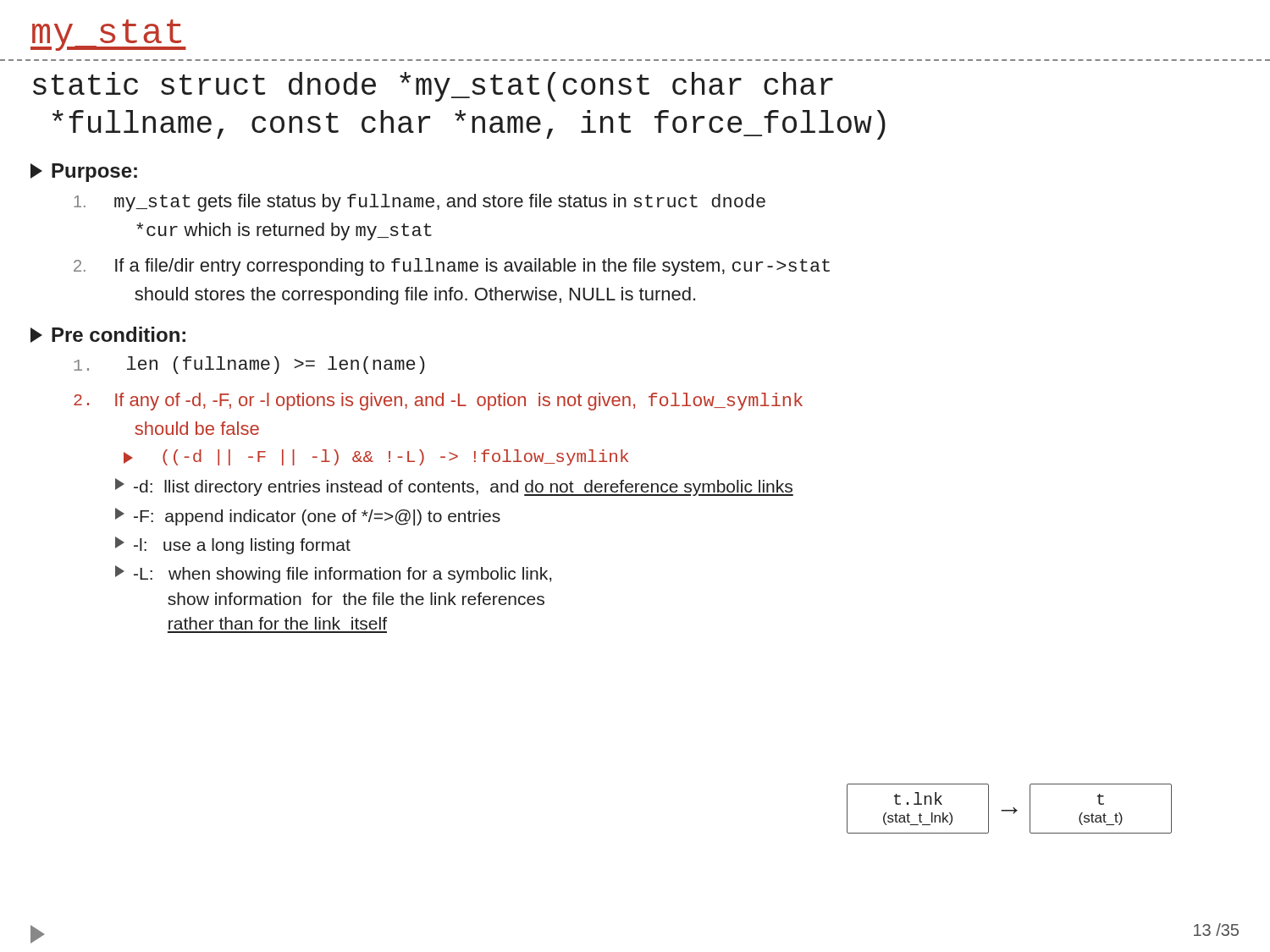Select the list item with the text "2. If any of -d, -F,"
The width and height of the screenshot is (1270, 952).
point(438,415)
